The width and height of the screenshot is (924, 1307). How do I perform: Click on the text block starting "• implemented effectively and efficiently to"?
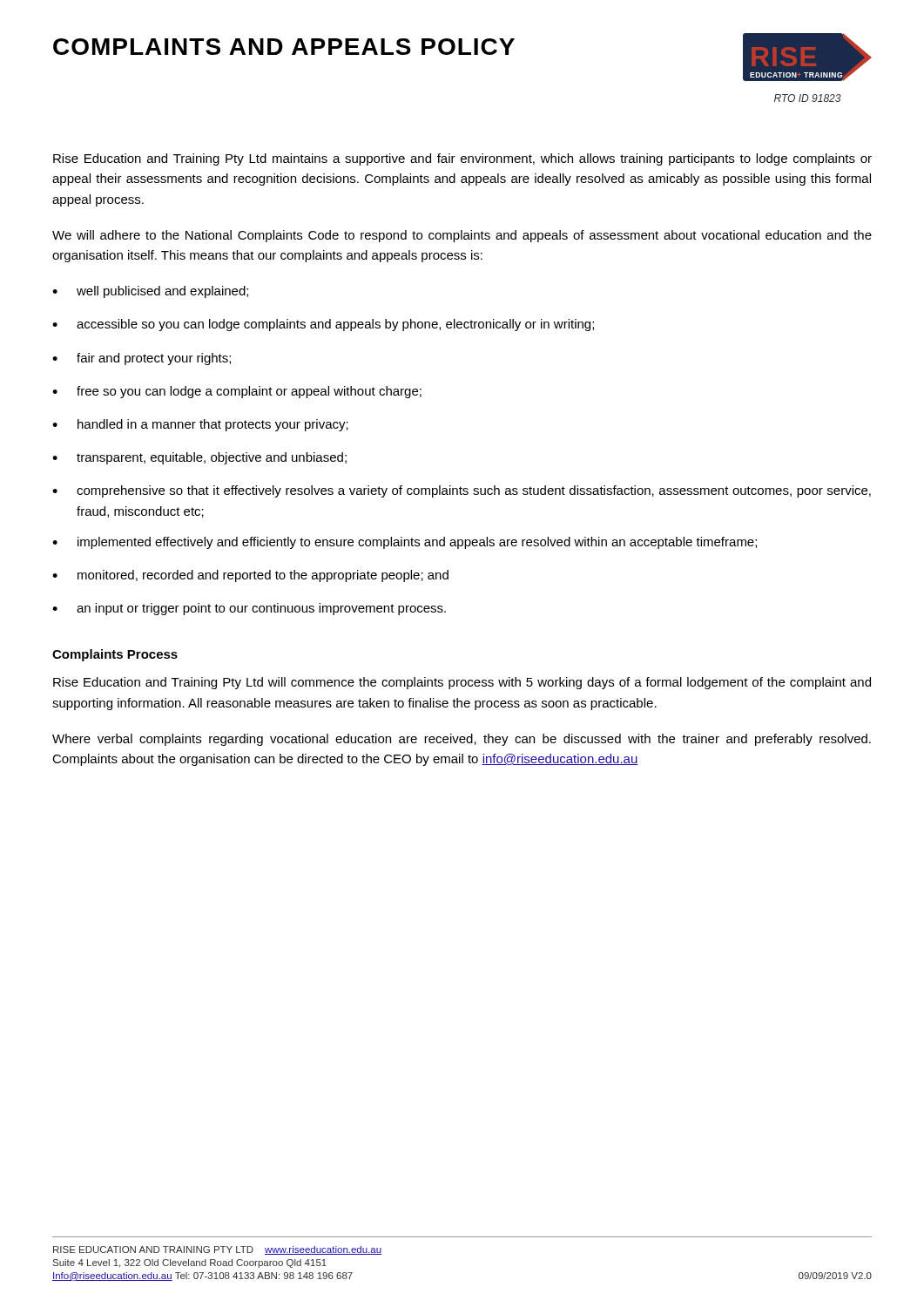pyautogui.click(x=462, y=543)
